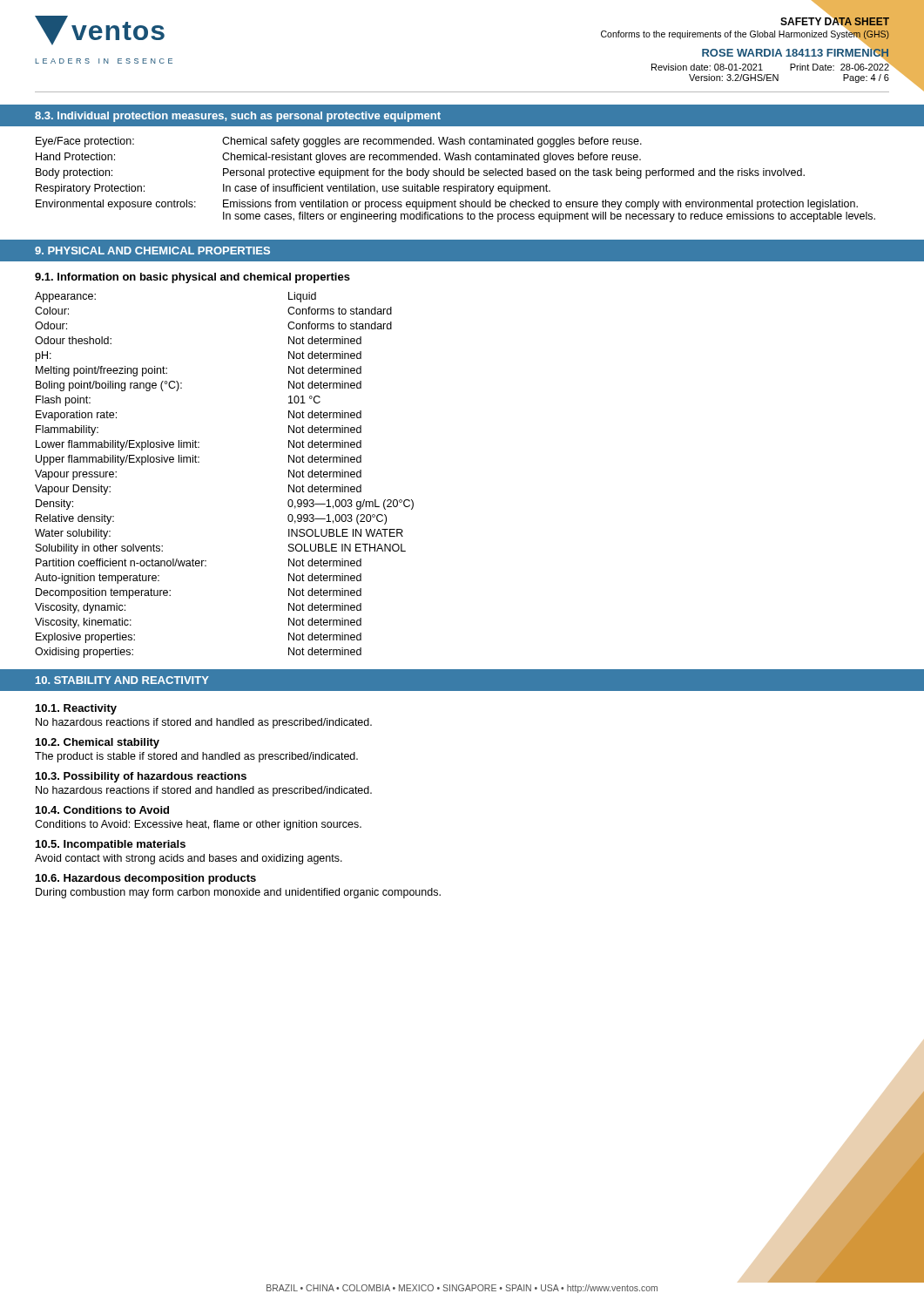Locate the block of text that opens with "Appearance:Liquid Colour:Conforms to standard"
The image size is (924, 1307).
click(63, 297)
